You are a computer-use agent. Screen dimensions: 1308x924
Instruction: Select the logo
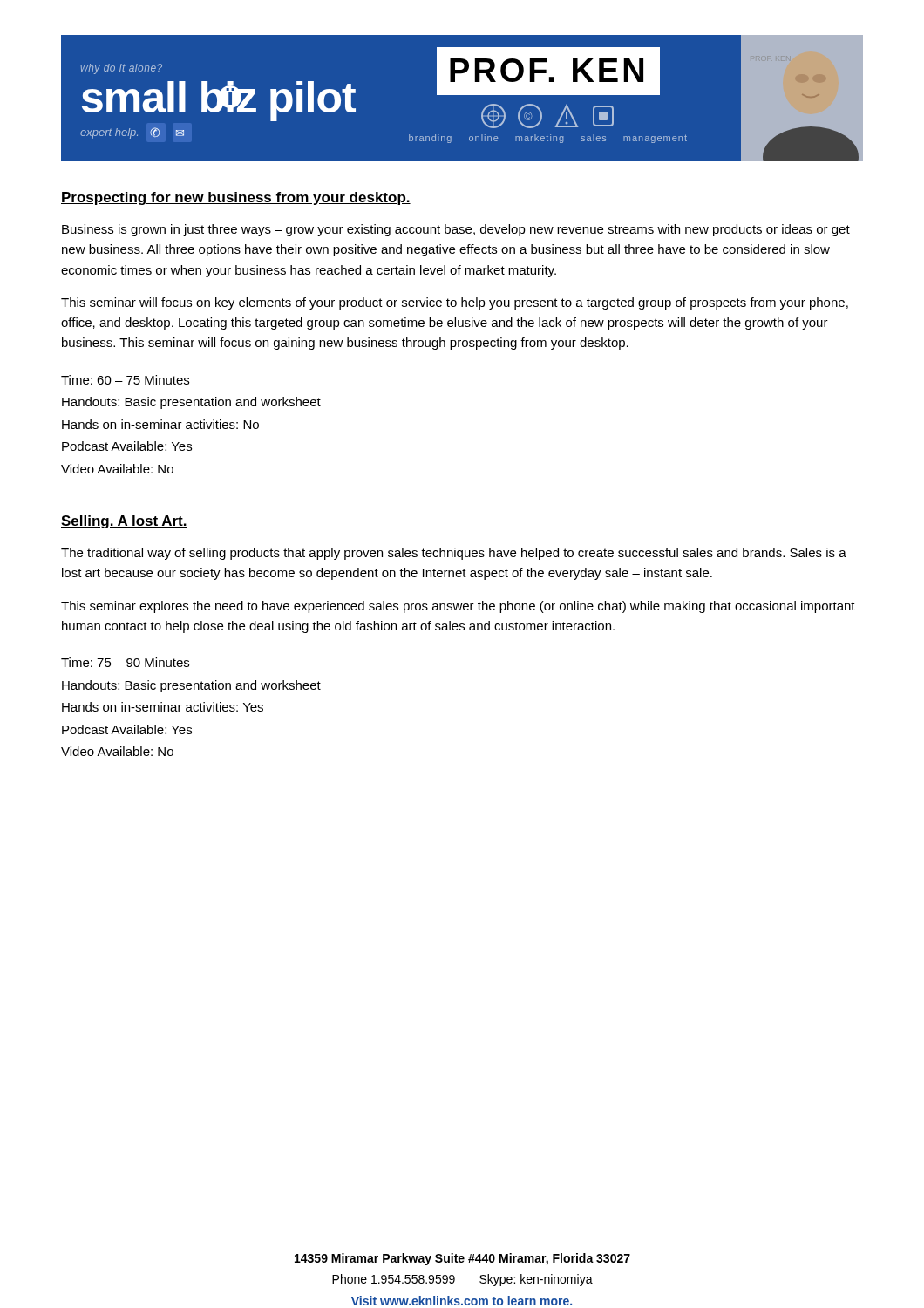462,98
